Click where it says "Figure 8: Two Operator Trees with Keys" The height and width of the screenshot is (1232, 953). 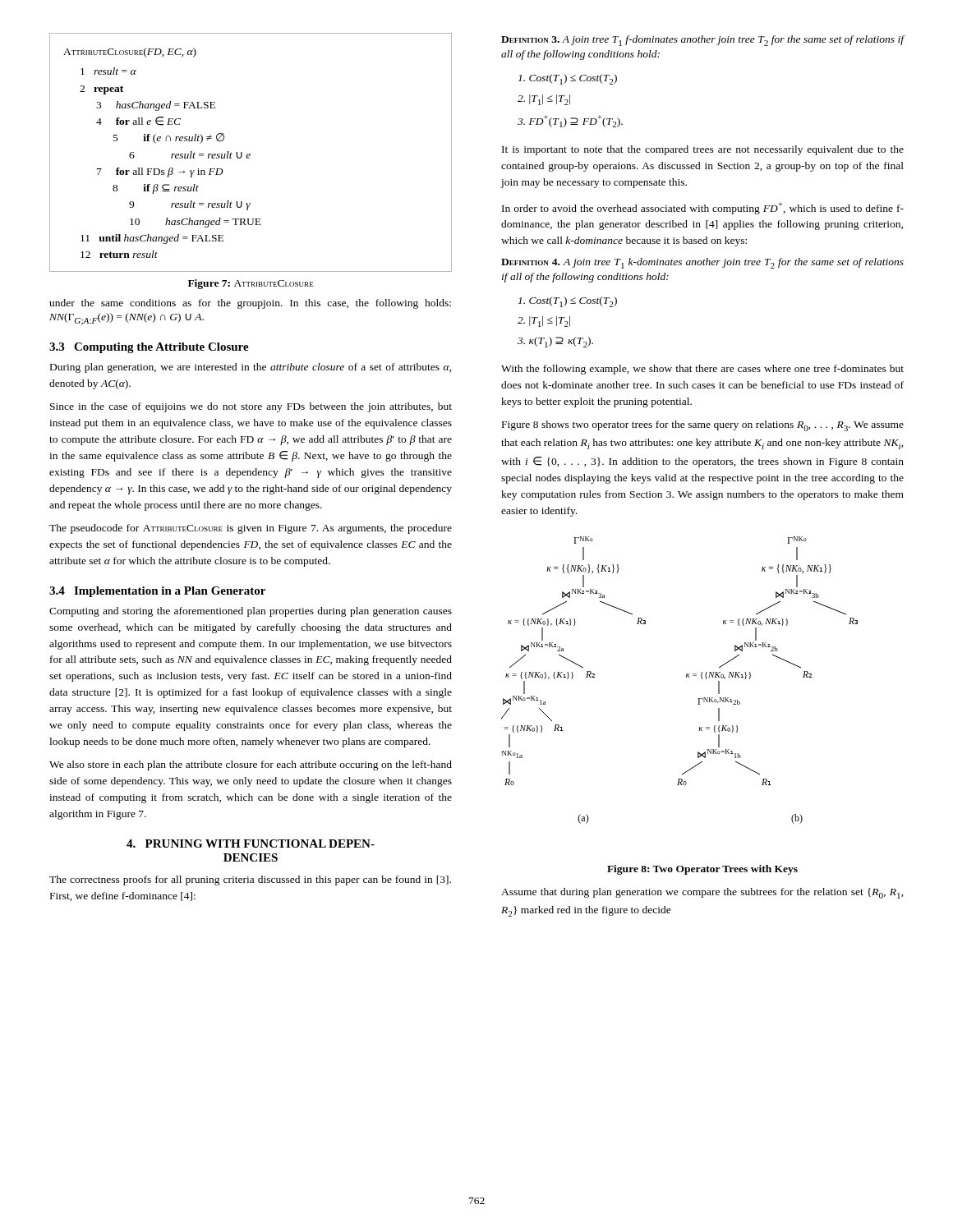[702, 868]
